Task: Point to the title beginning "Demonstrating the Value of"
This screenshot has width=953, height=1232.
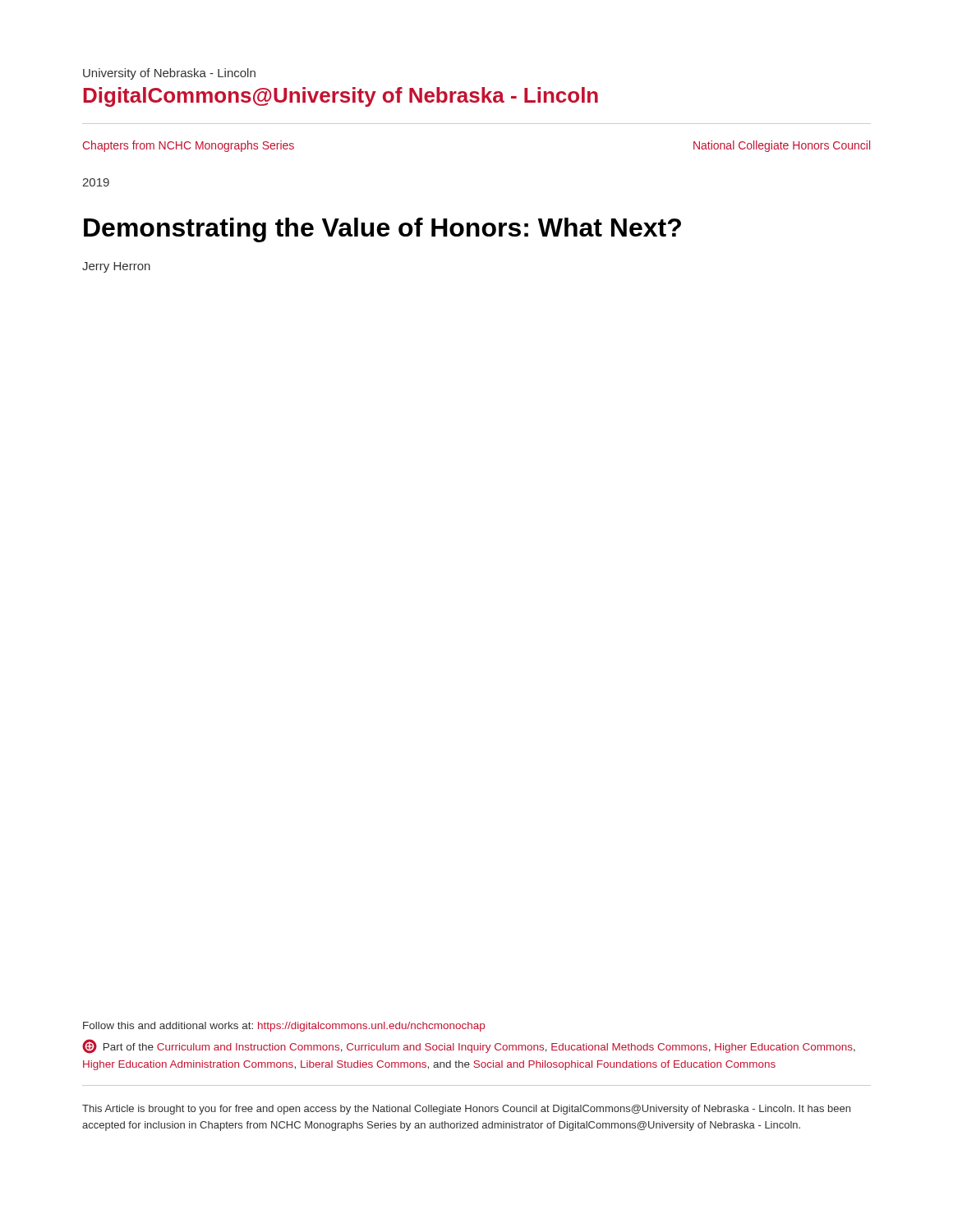Action: click(x=382, y=228)
